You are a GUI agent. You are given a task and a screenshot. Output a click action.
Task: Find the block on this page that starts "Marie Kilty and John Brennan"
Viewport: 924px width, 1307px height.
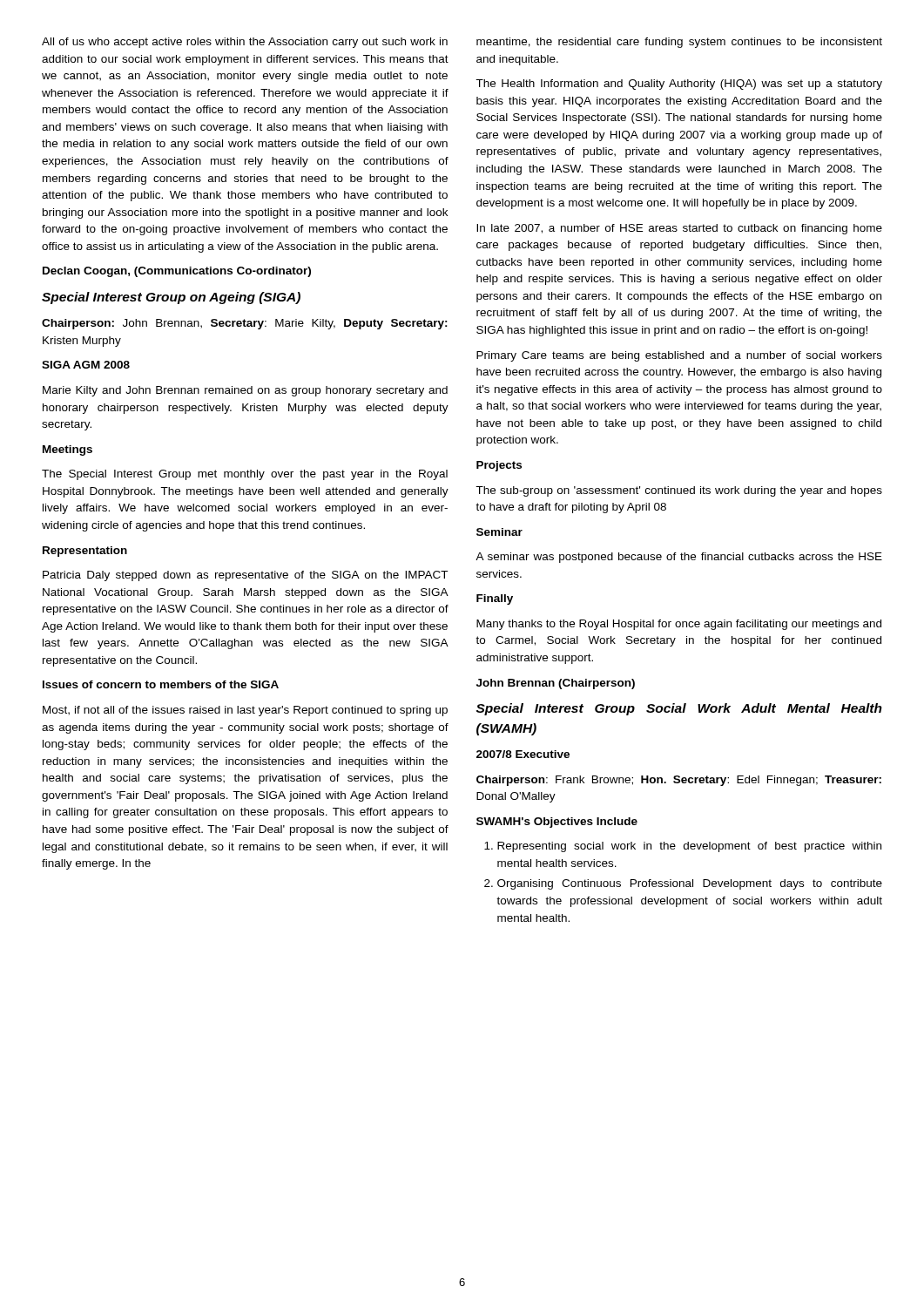point(245,407)
